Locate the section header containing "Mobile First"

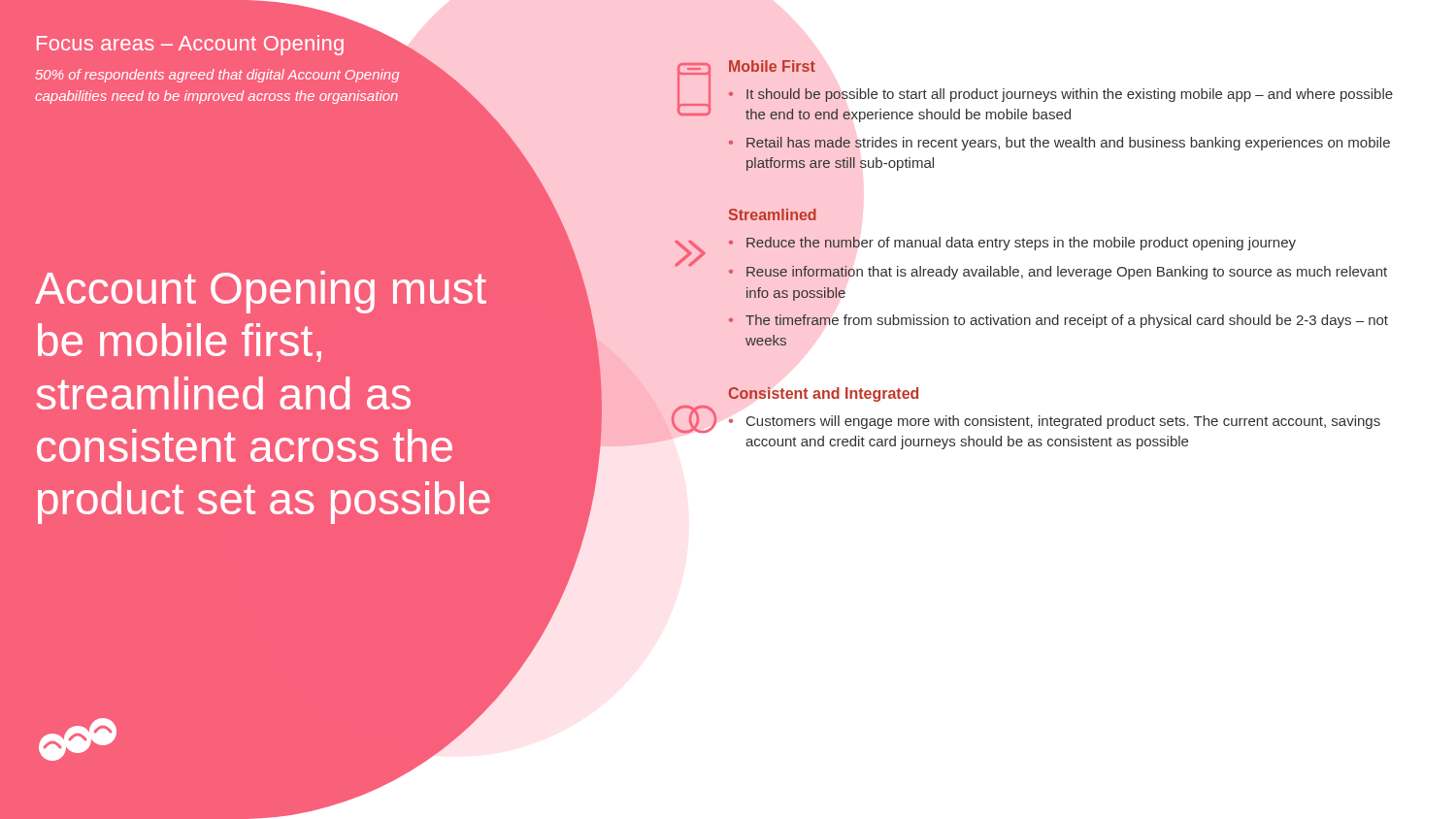(x=772, y=66)
